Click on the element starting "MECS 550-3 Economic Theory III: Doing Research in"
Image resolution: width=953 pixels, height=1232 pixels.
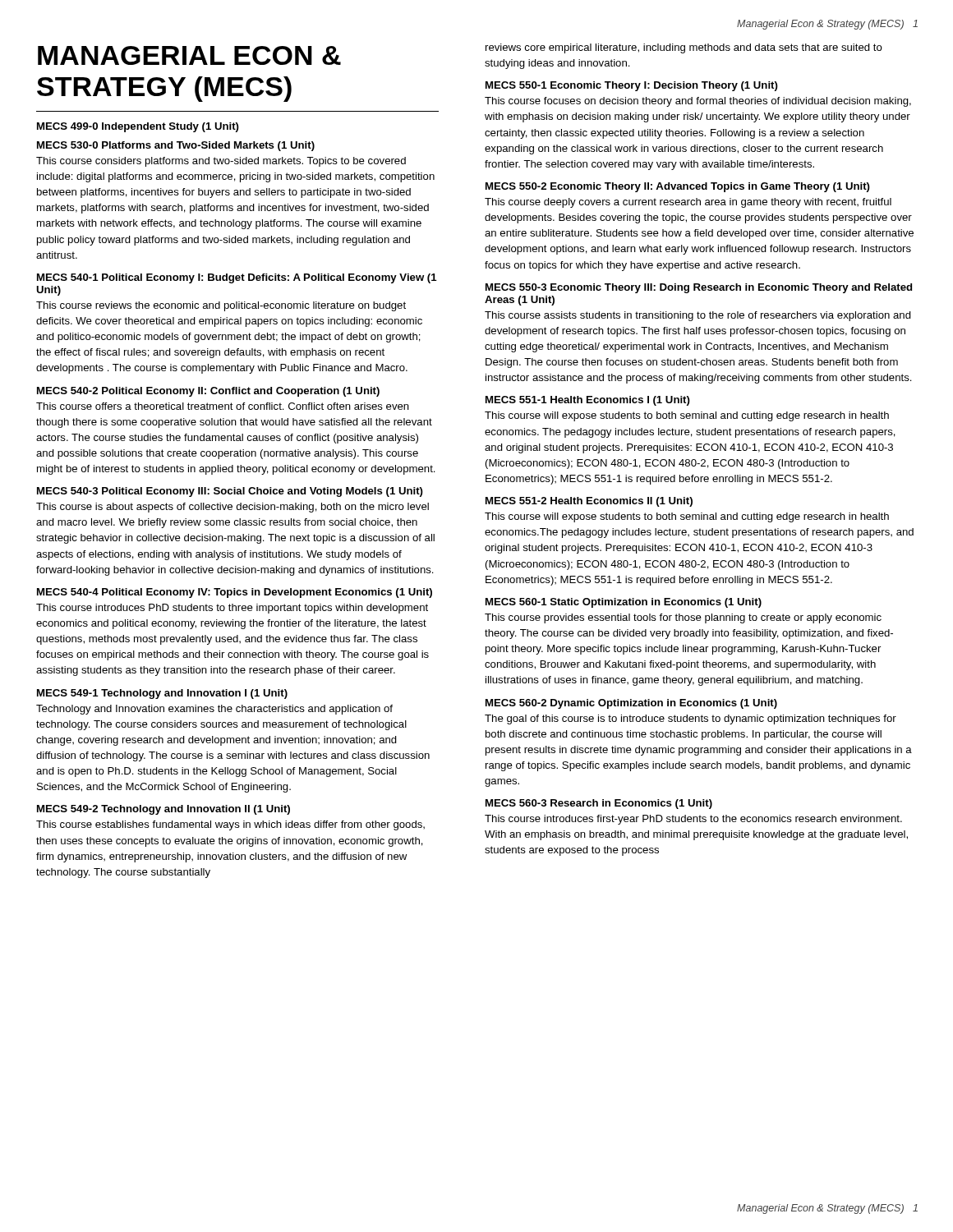click(x=699, y=293)
